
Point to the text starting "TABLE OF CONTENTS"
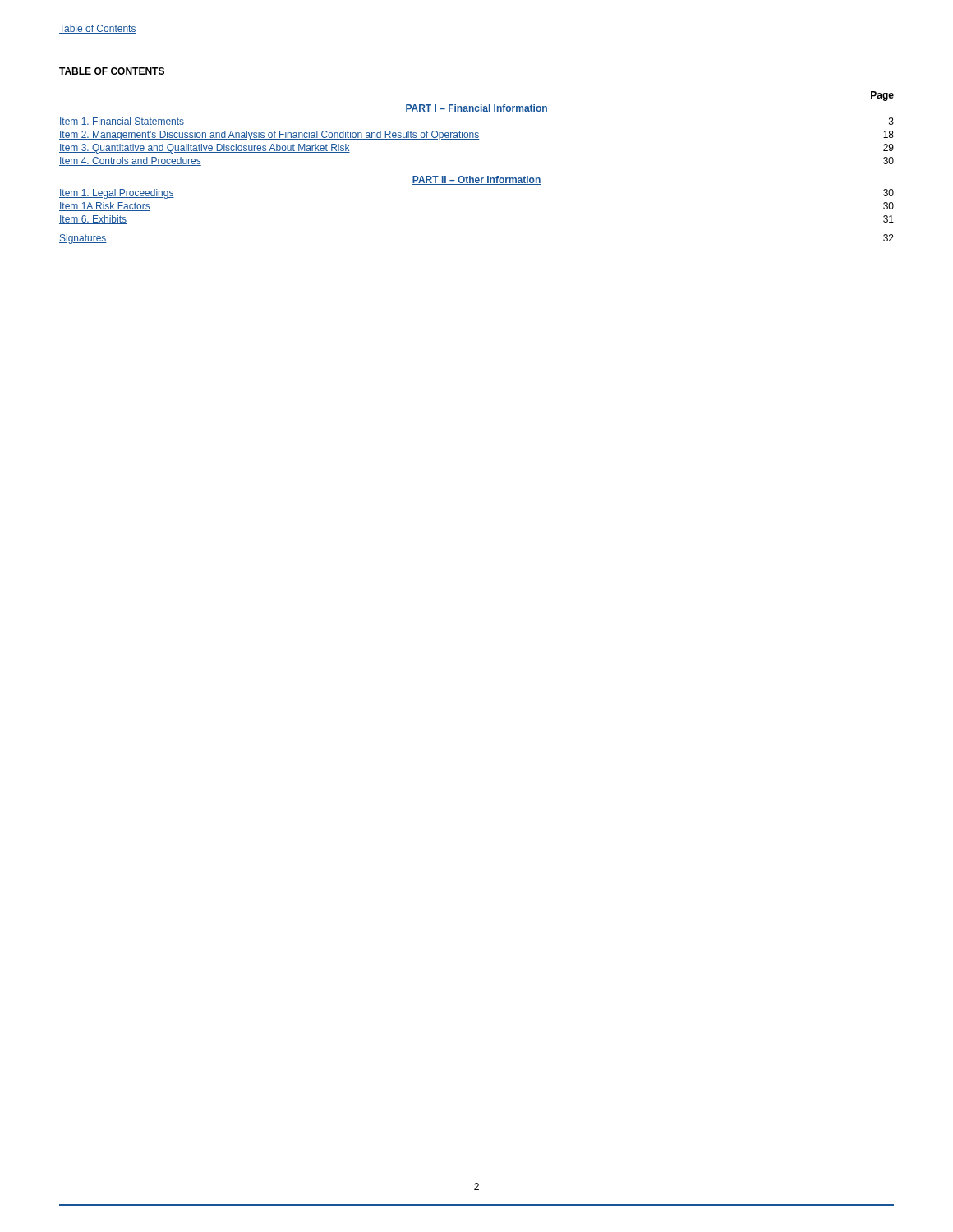[112, 71]
